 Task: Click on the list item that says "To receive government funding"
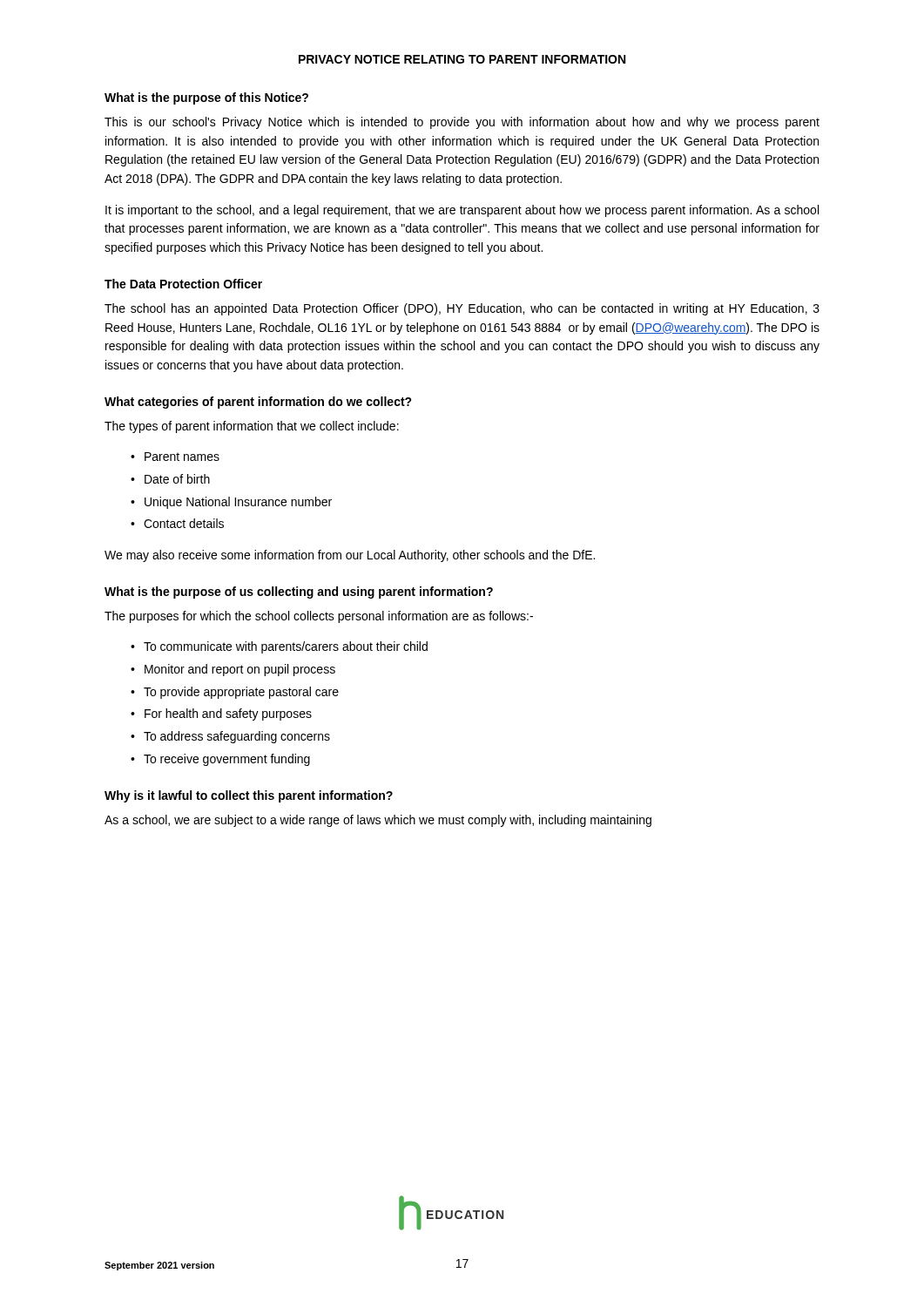[227, 759]
